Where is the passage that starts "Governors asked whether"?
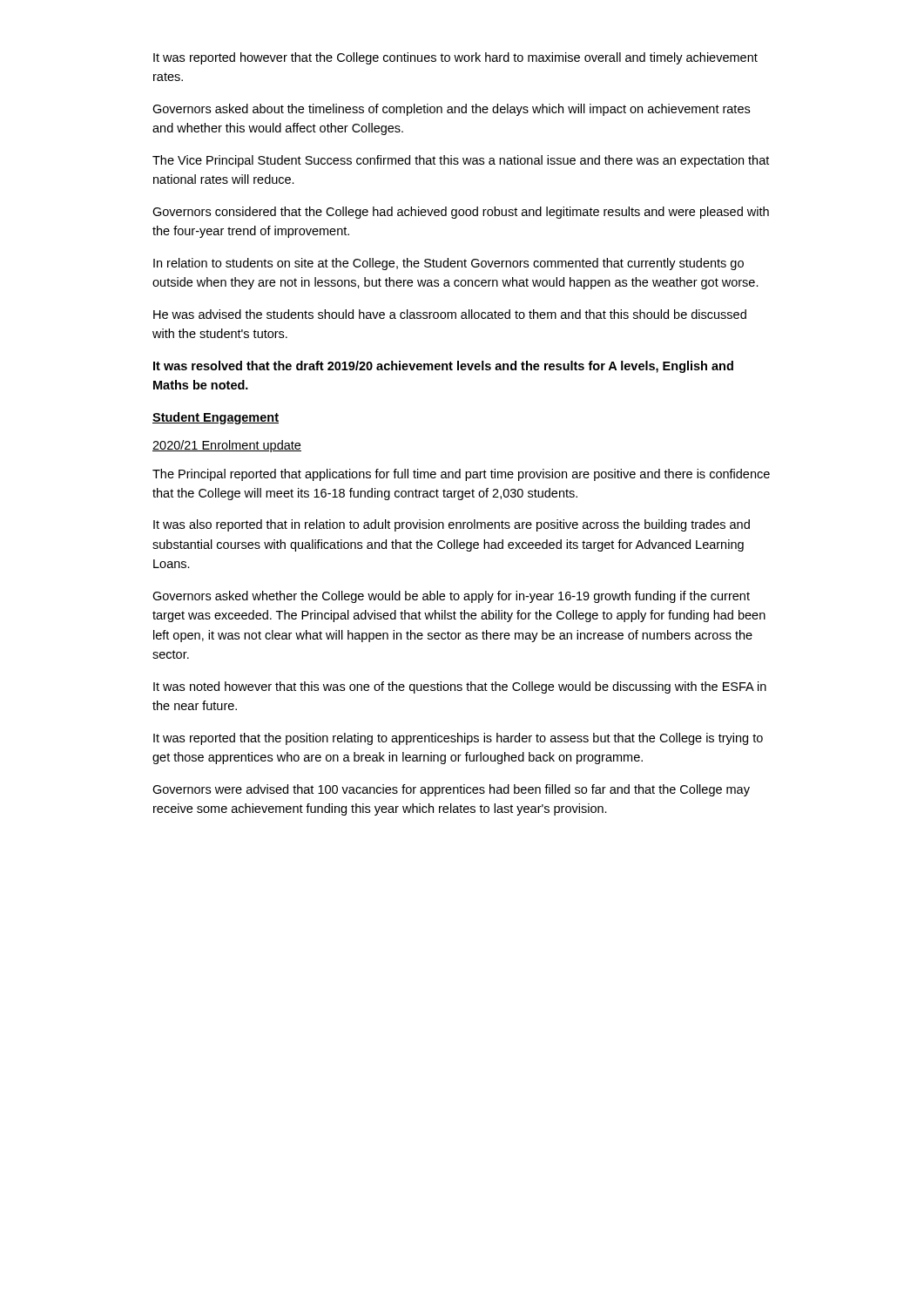The height and width of the screenshot is (1307, 924). click(x=459, y=625)
